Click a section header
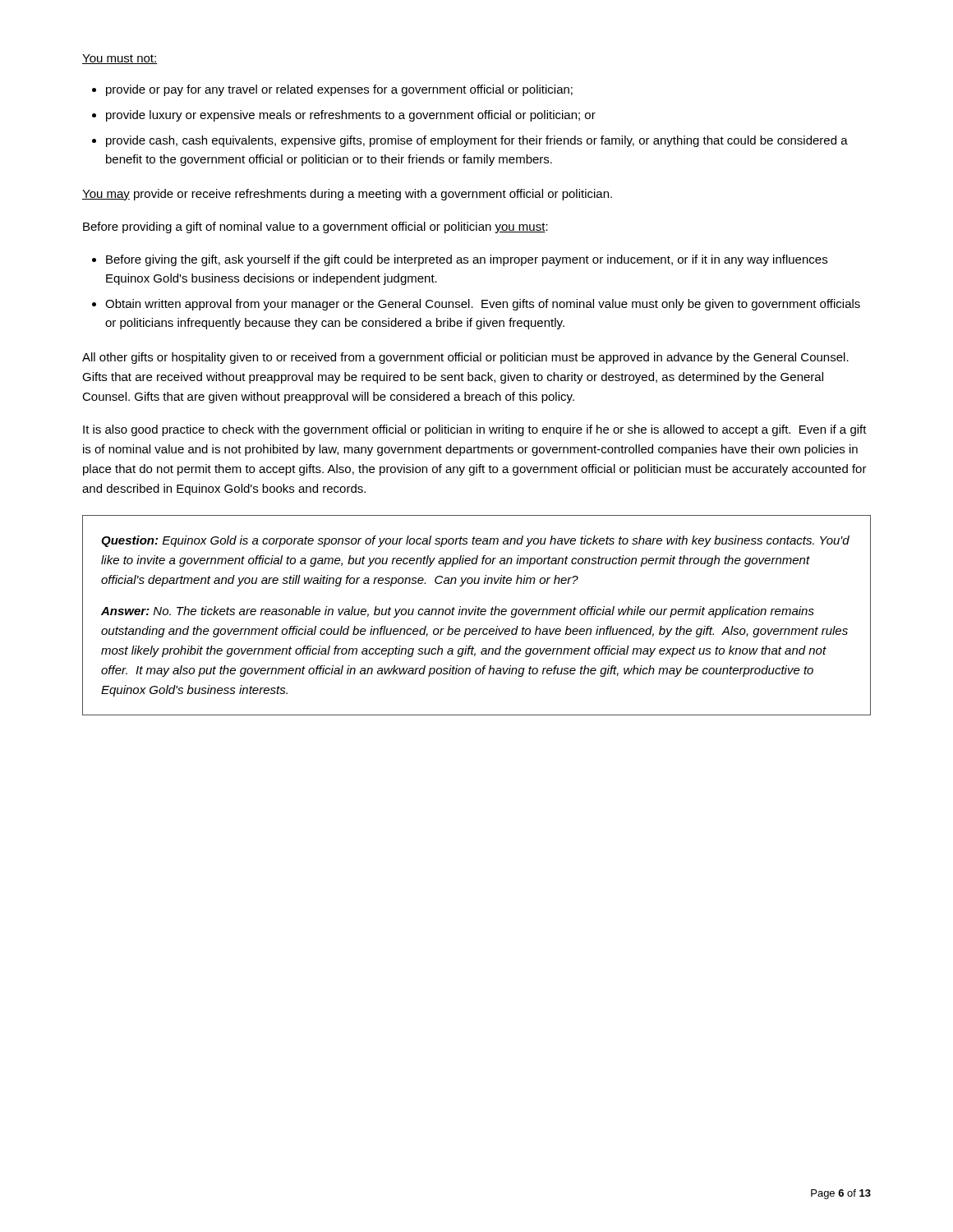This screenshot has width=953, height=1232. [x=120, y=58]
